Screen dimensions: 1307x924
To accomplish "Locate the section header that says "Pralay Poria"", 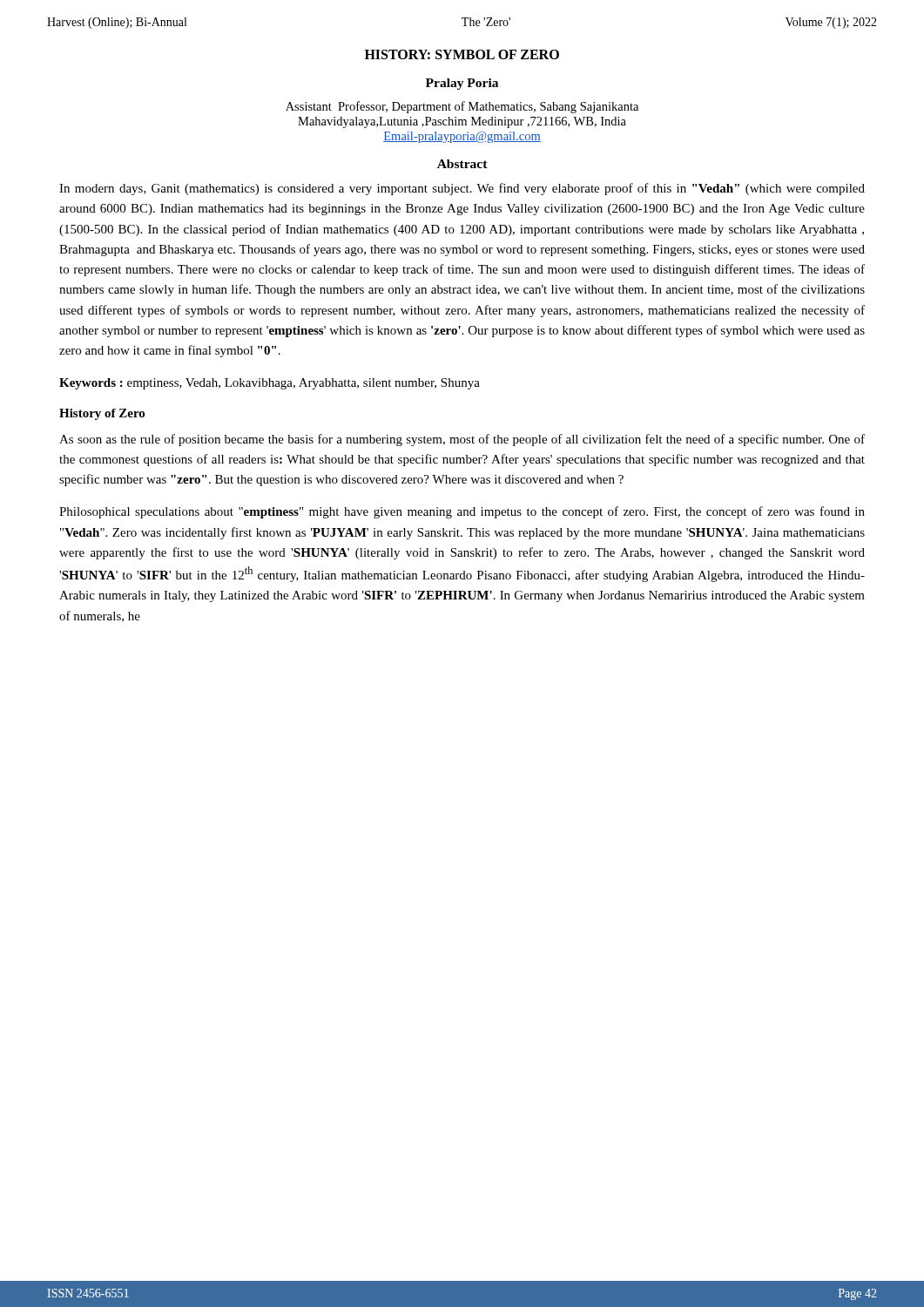I will 462,82.
